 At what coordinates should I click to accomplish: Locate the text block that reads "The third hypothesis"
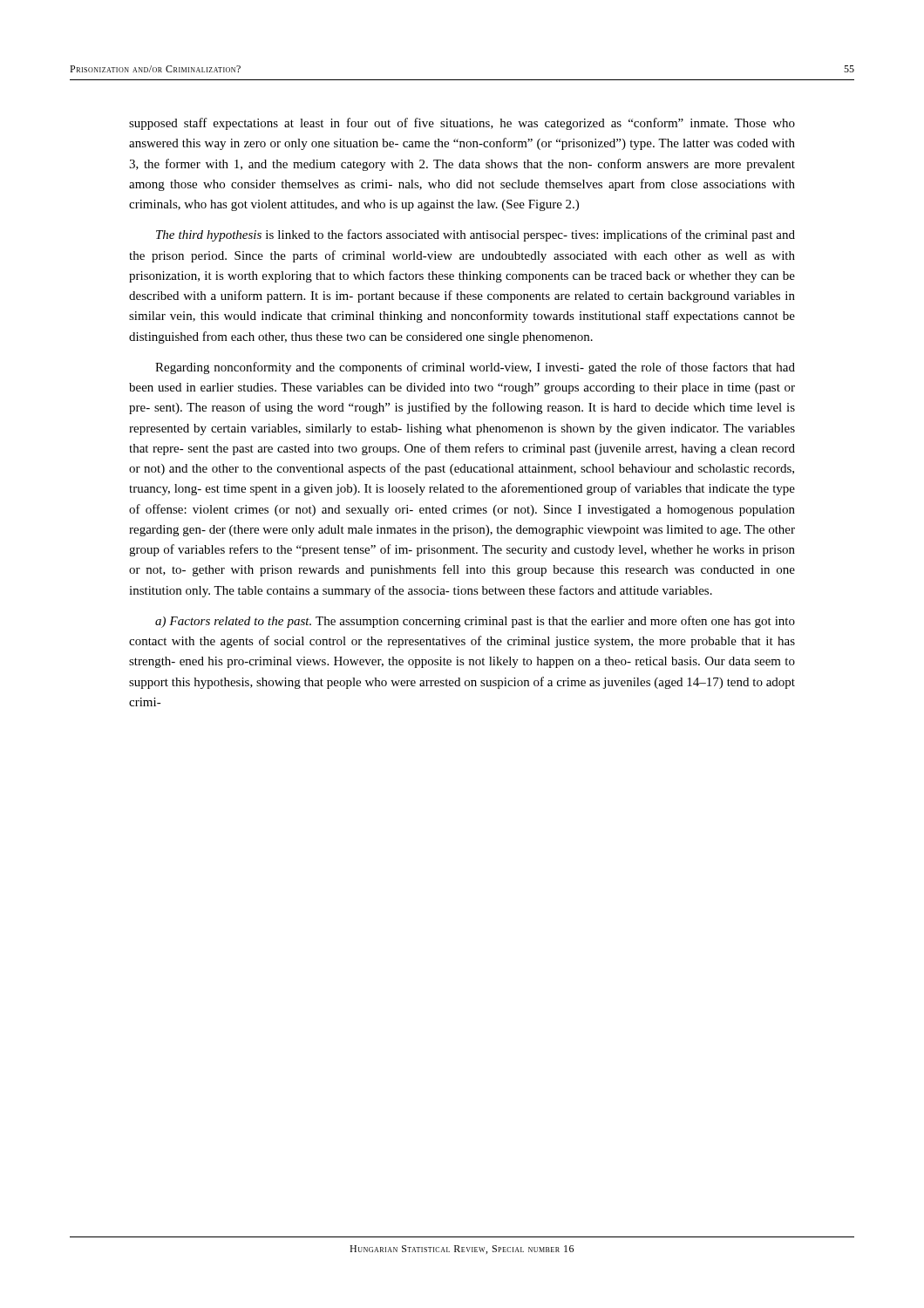click(x=462, y=286)
